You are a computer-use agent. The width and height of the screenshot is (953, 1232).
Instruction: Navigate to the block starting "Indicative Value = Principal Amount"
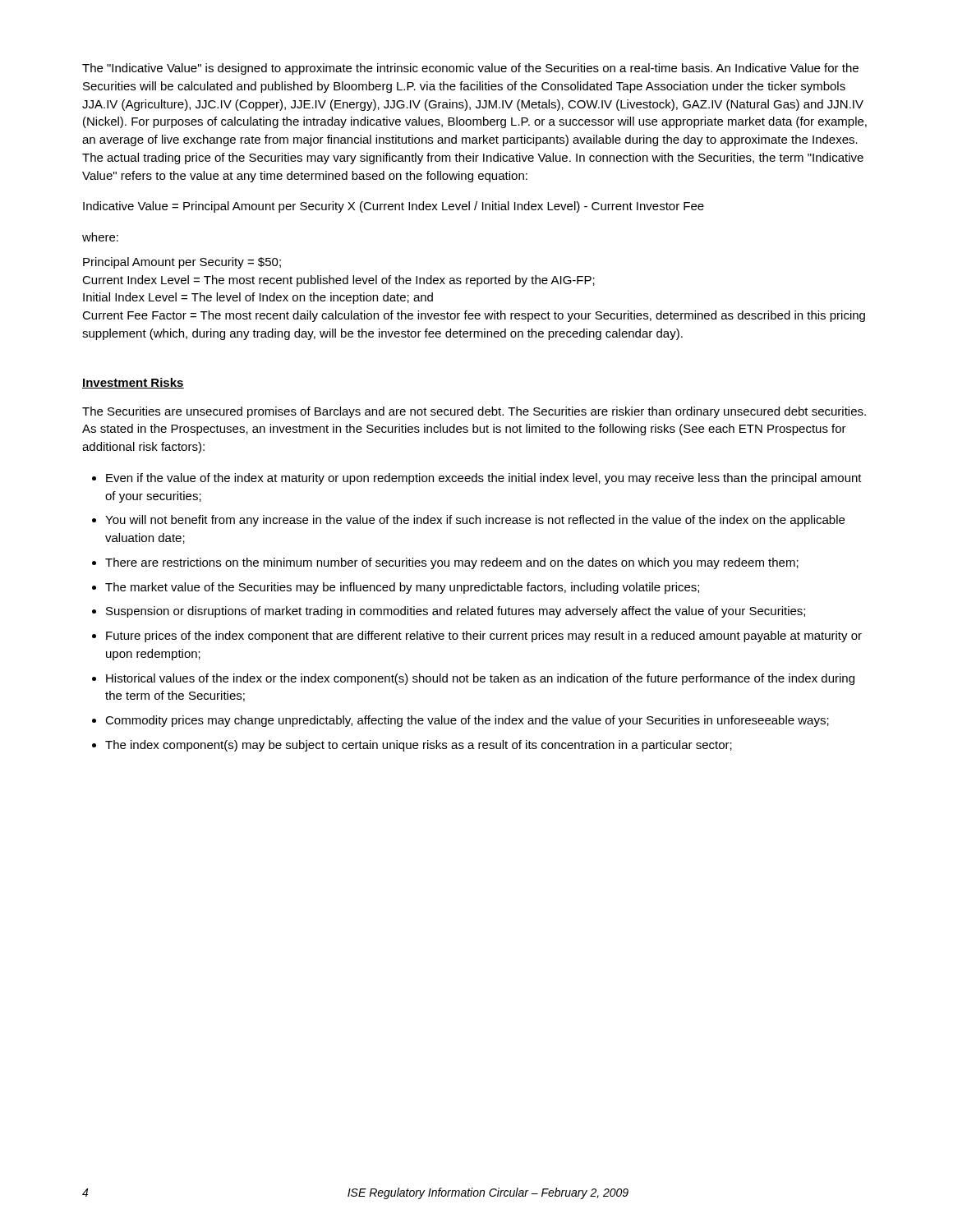[x=393, y=206]
